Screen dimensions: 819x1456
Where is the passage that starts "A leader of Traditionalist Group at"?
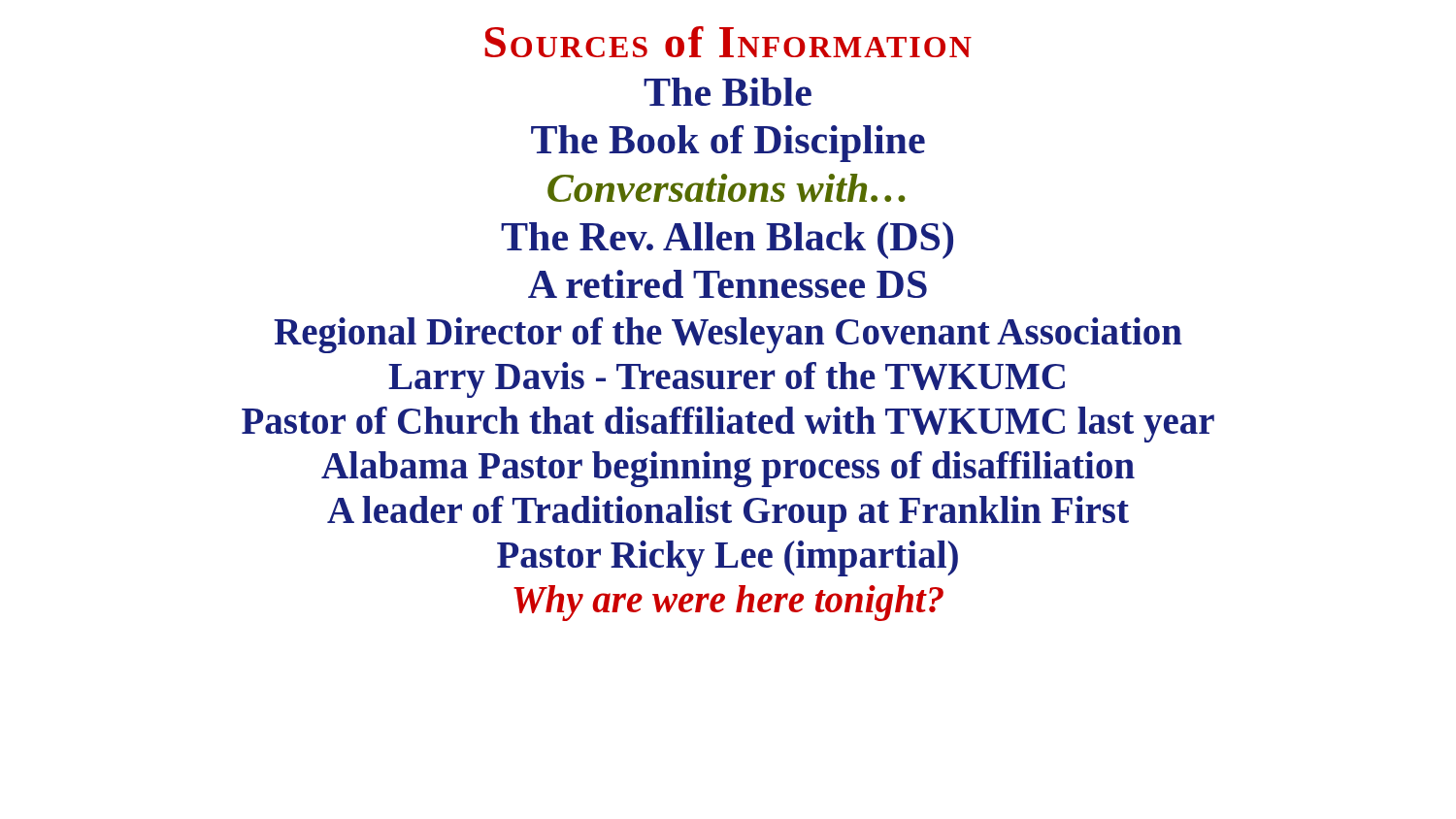click(x=728, y=510)
